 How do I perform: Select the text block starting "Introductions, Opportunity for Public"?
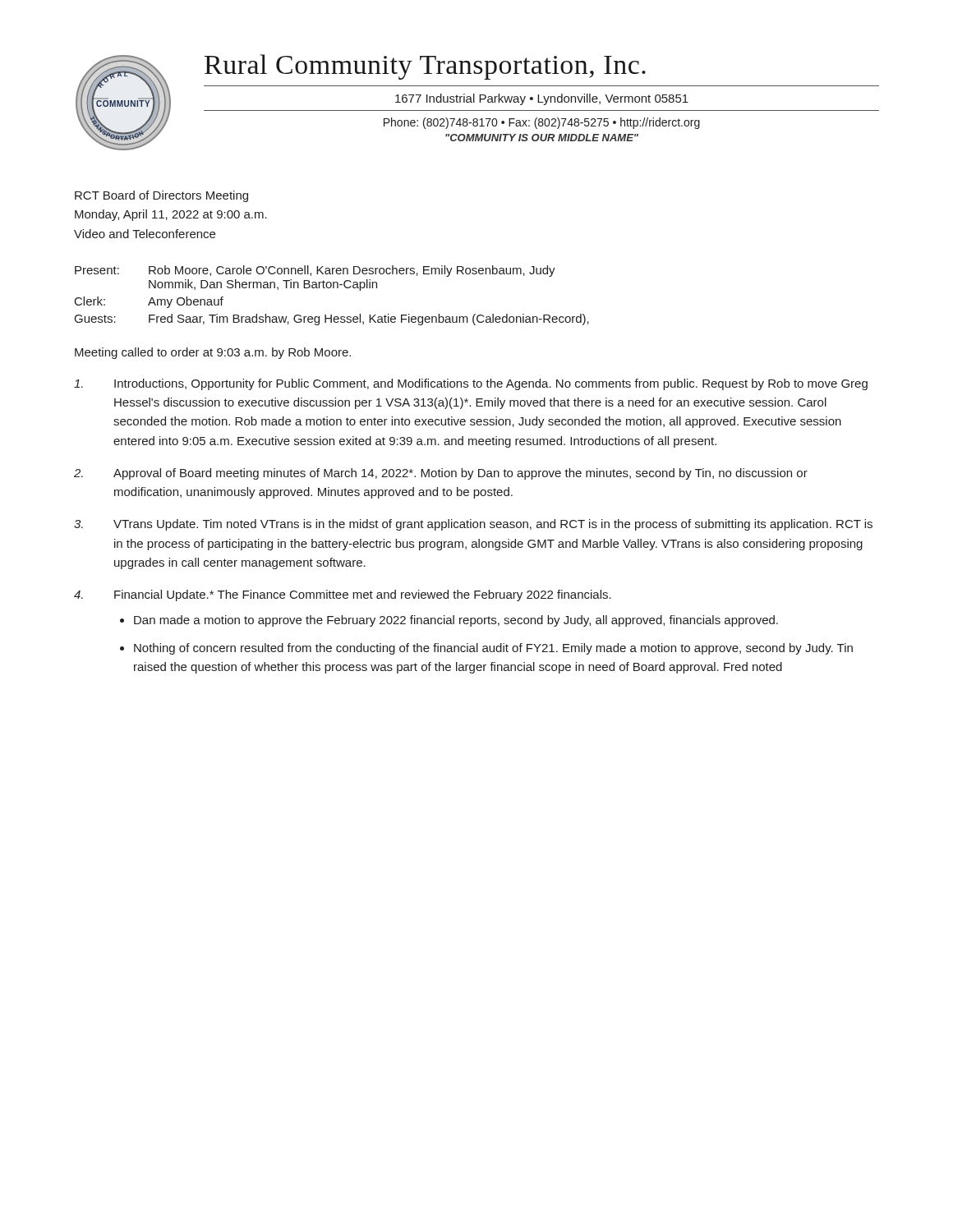click(476, 412)
